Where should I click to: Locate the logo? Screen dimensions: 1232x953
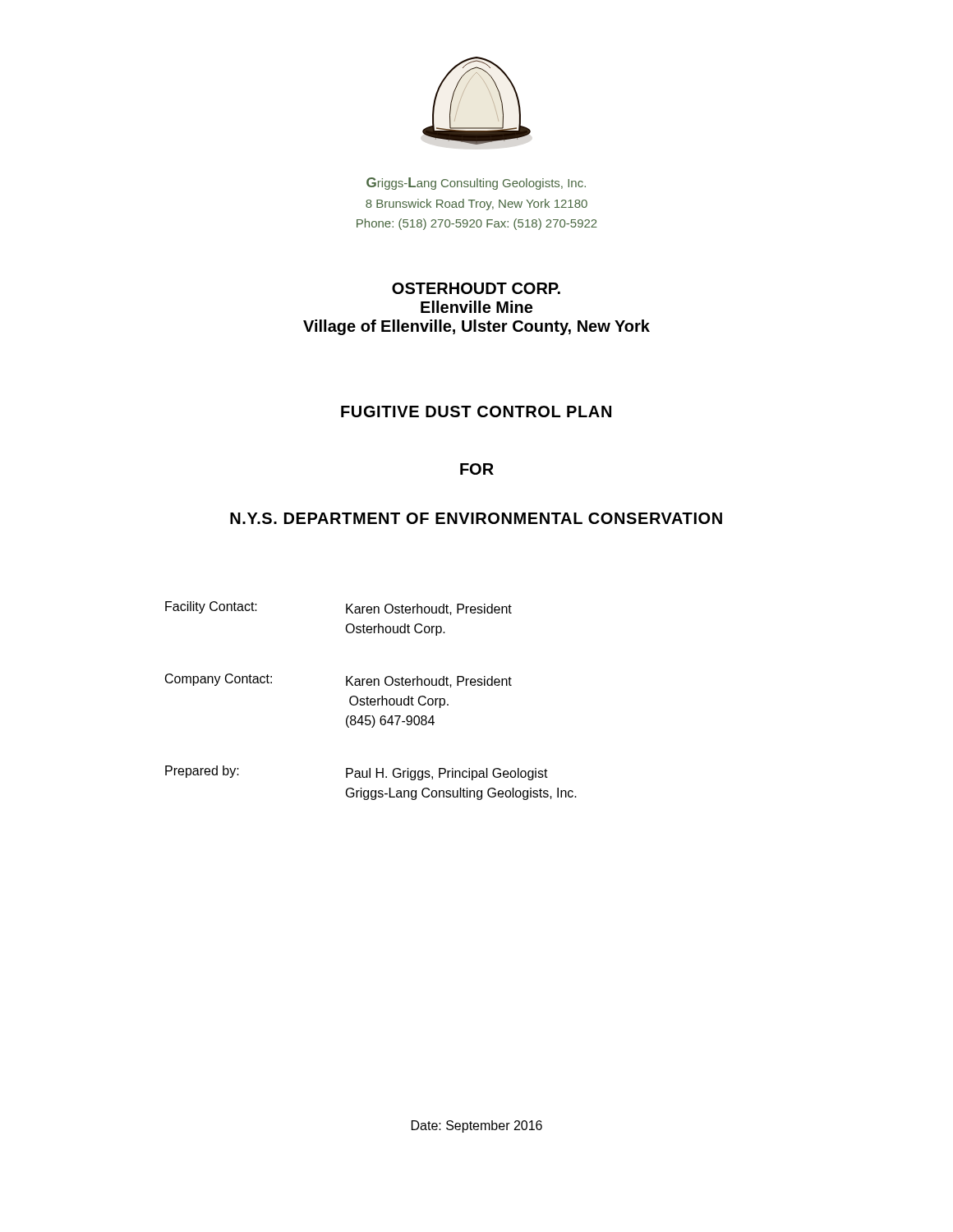[x=476, y=103]
